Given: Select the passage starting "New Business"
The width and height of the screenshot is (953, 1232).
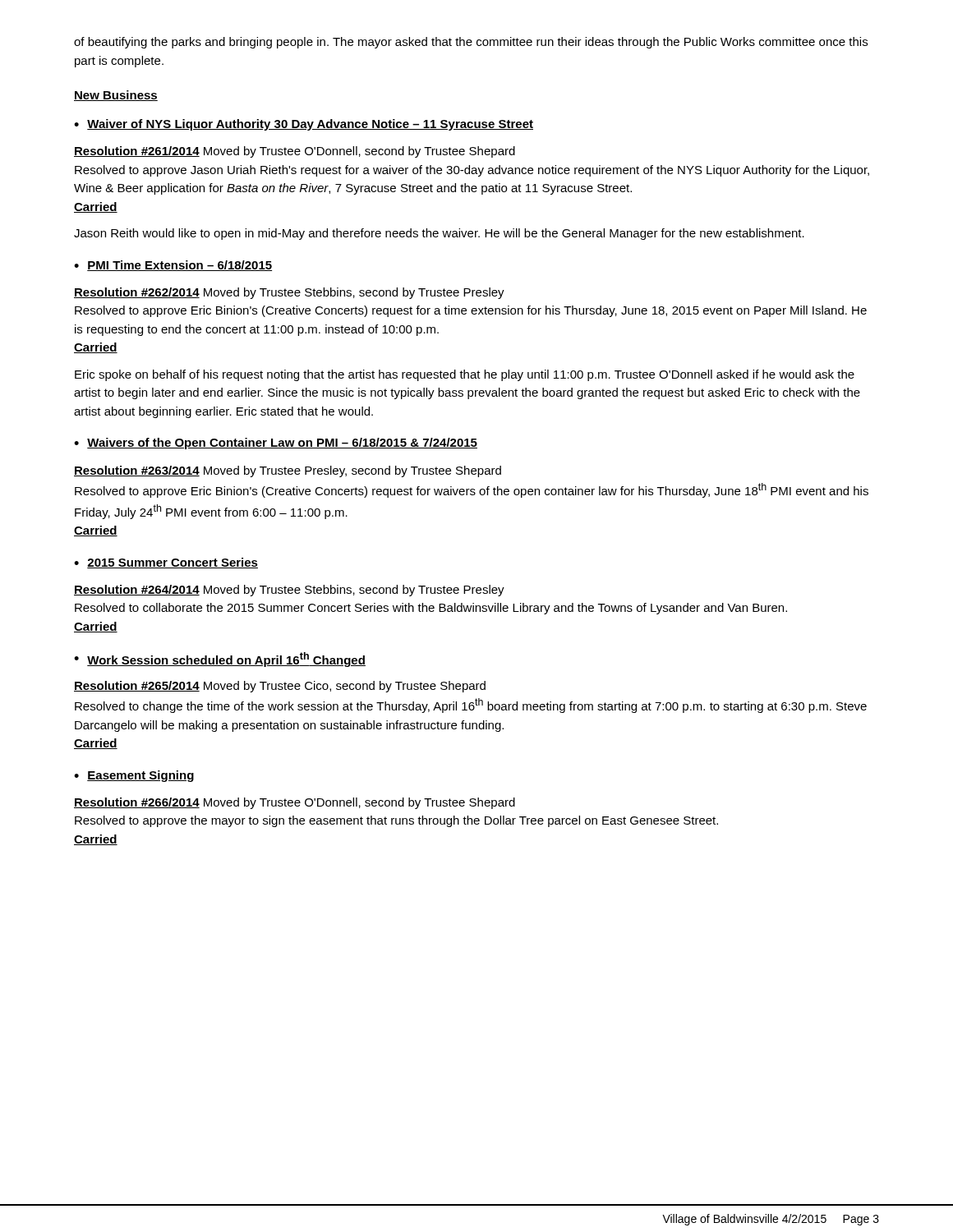Looking at the screenshot, I should point(116,95).
